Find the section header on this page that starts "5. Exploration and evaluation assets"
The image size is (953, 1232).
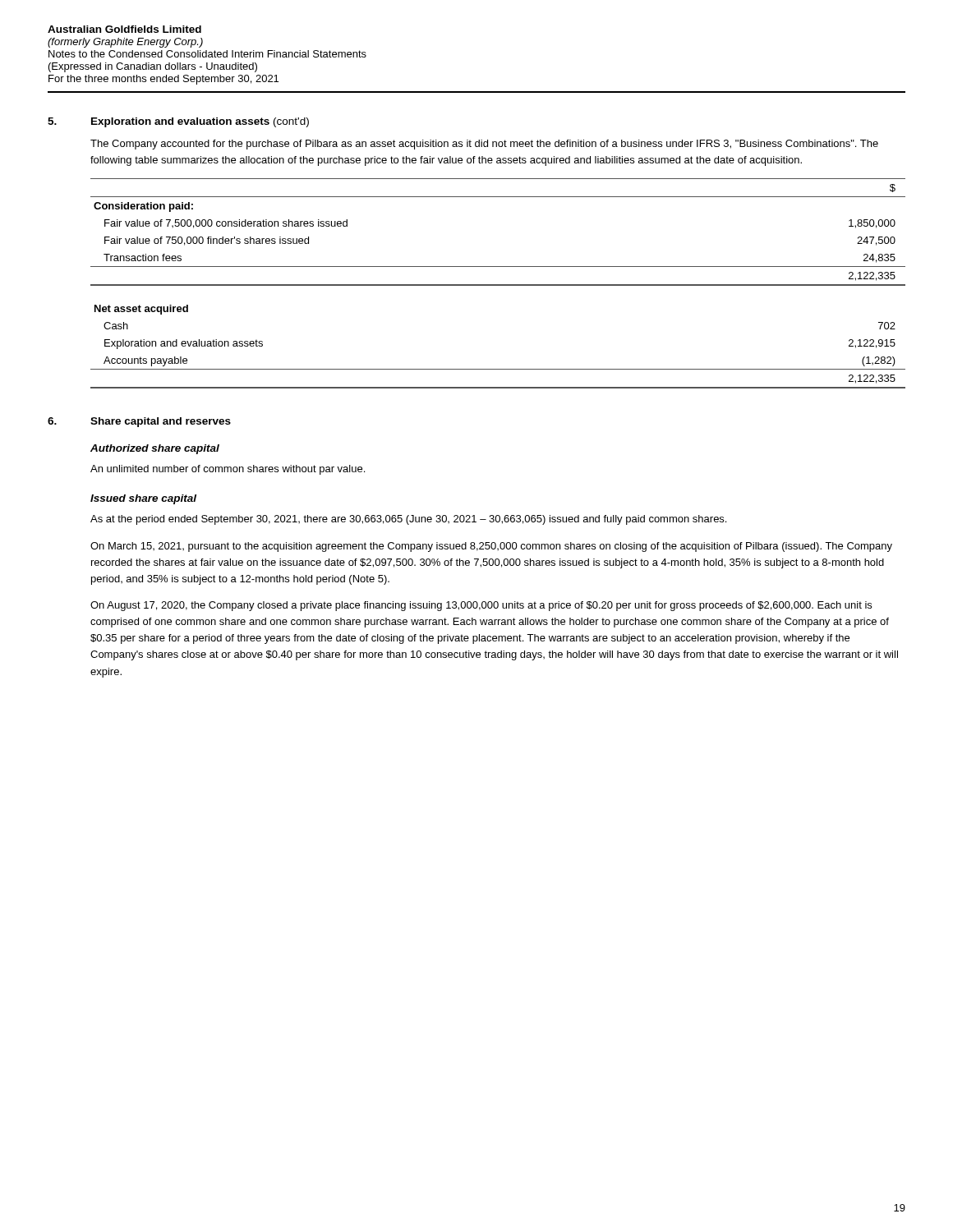[179, 121]
